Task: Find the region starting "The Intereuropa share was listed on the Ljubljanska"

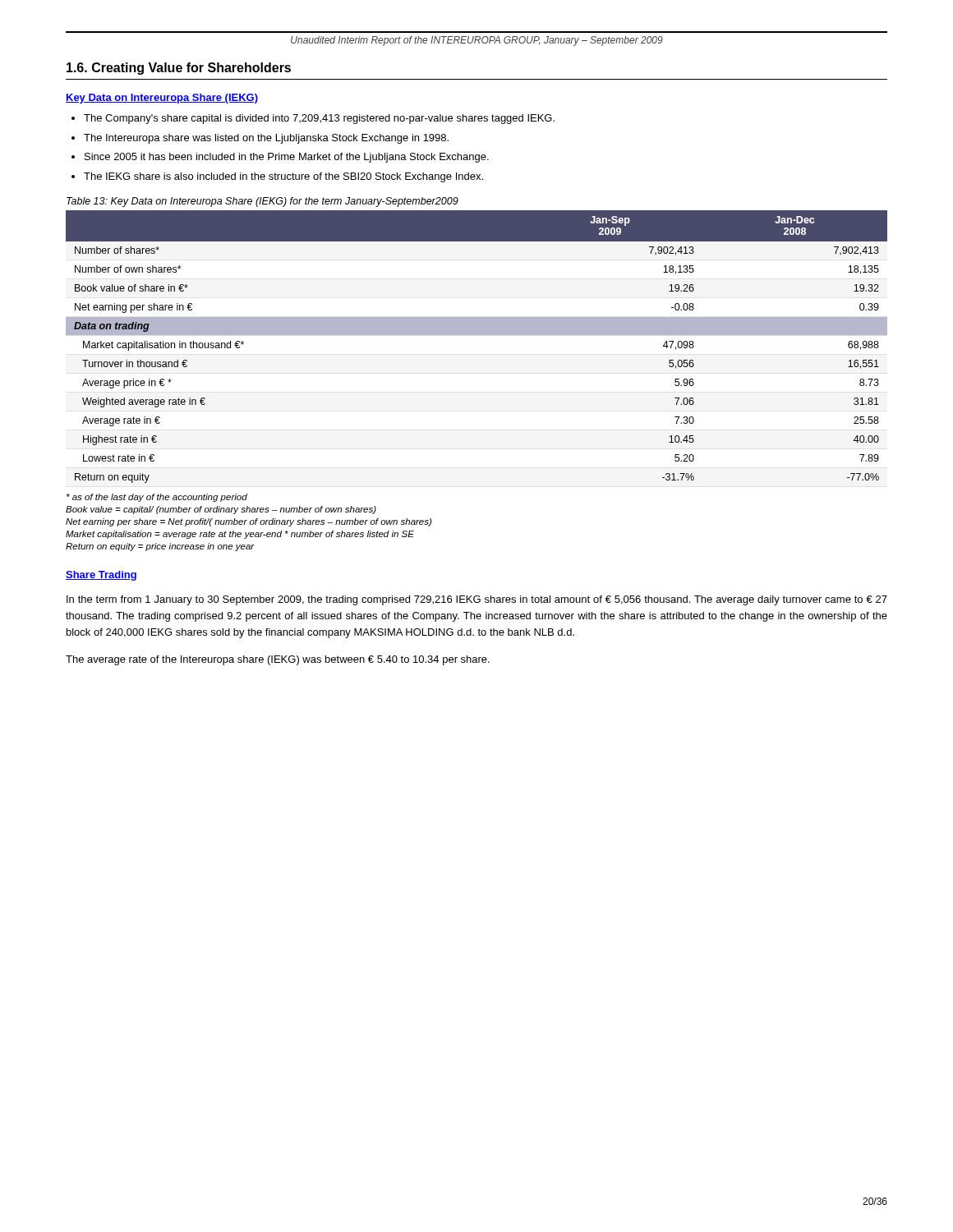Action: tap(267, 137)
